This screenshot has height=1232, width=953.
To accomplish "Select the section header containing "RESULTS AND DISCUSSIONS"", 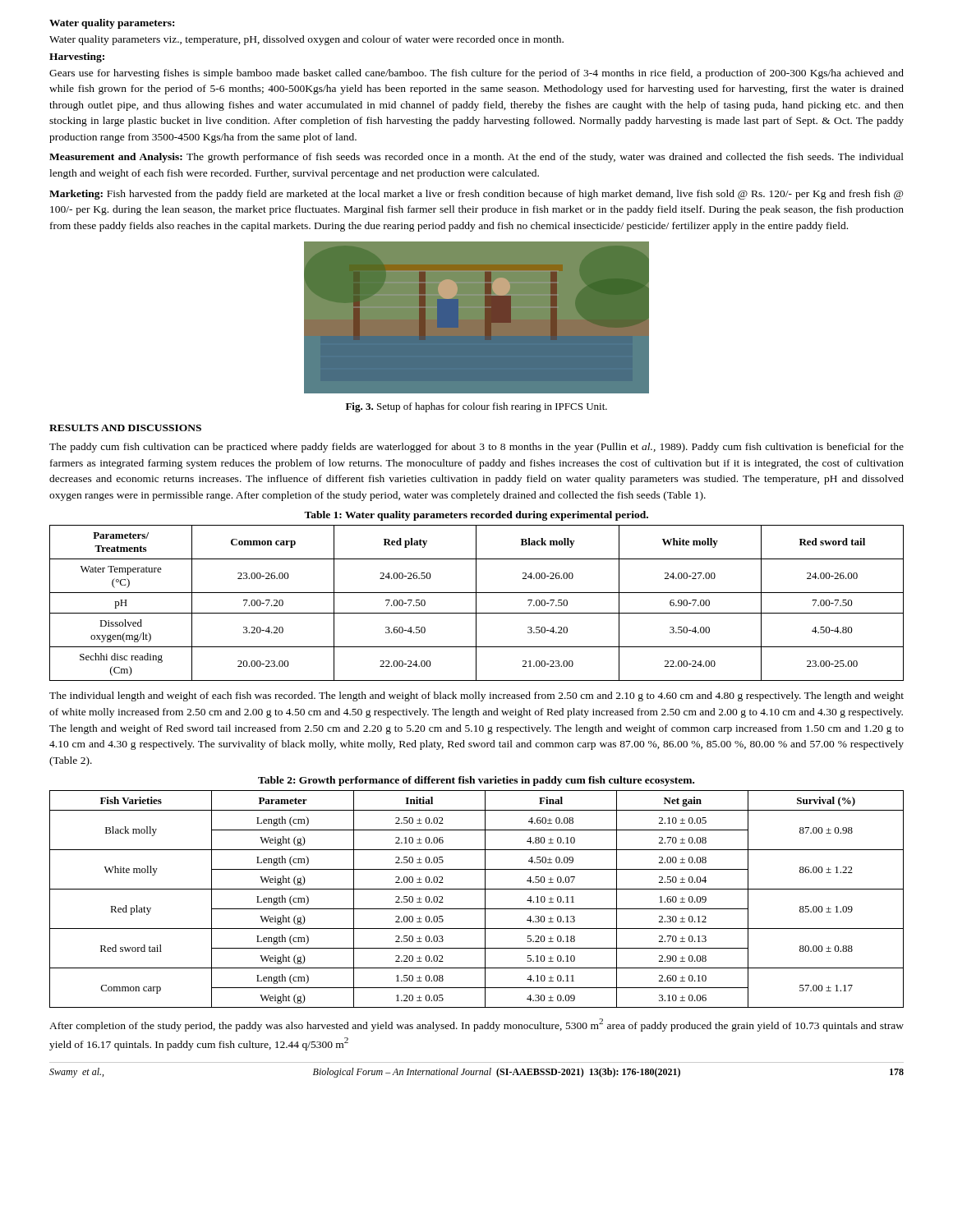I will pos(126,428).
